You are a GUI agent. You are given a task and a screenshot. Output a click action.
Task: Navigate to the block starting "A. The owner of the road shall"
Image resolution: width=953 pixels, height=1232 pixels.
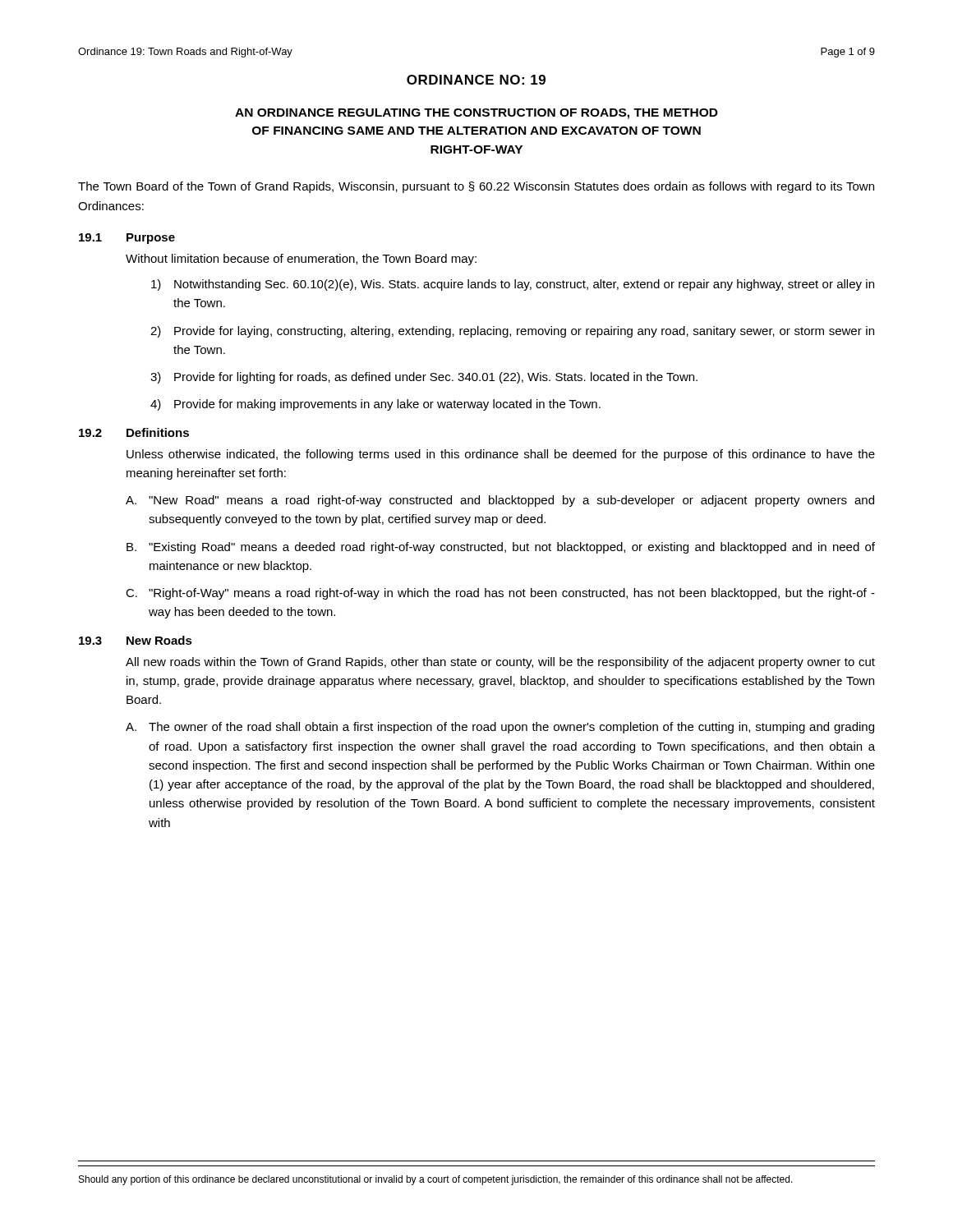(x=500, y=775)
